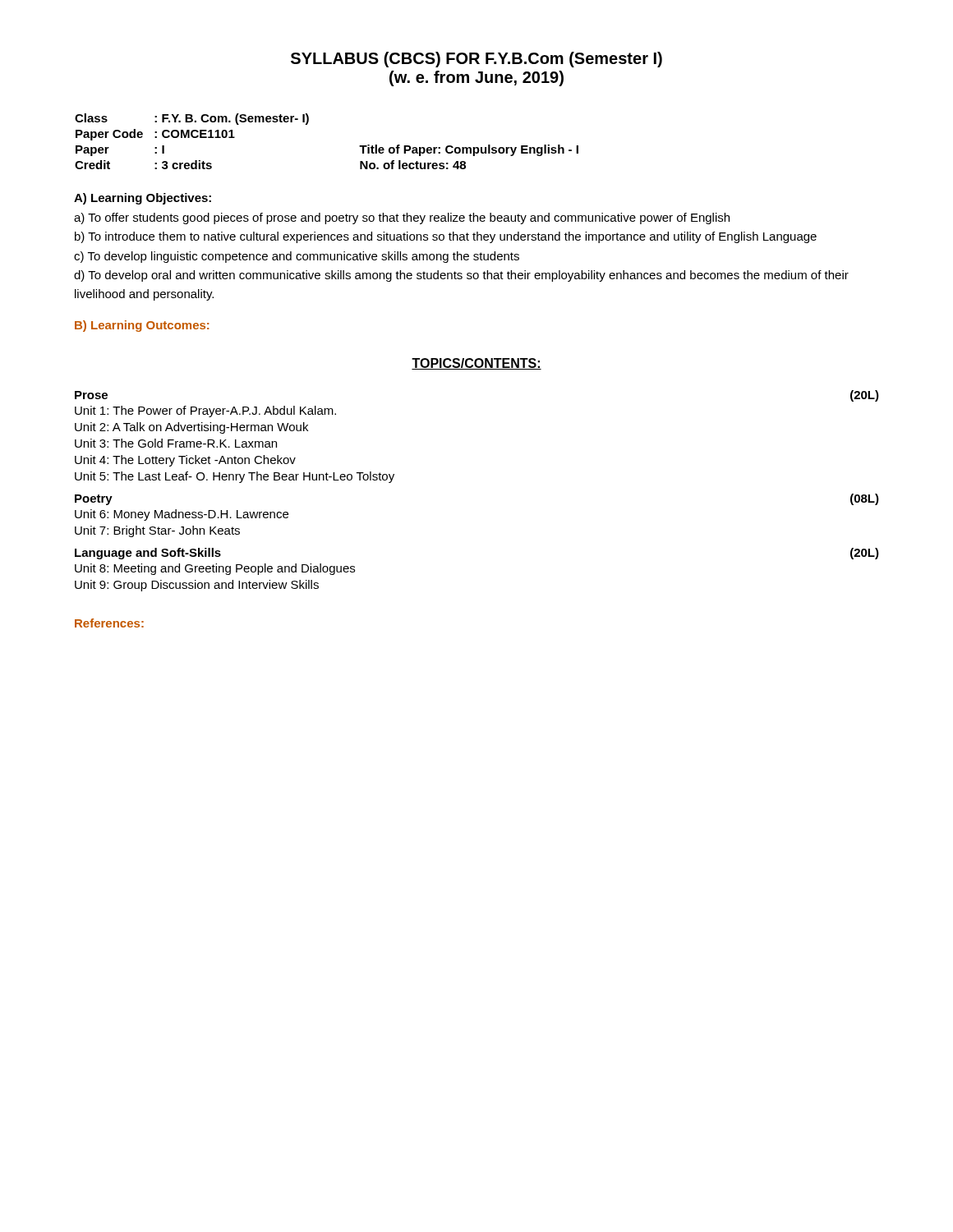953x1232 pixels.
Task: Point to the block beginning "Unit 9: Group"
Action: (x=197, y=585)
